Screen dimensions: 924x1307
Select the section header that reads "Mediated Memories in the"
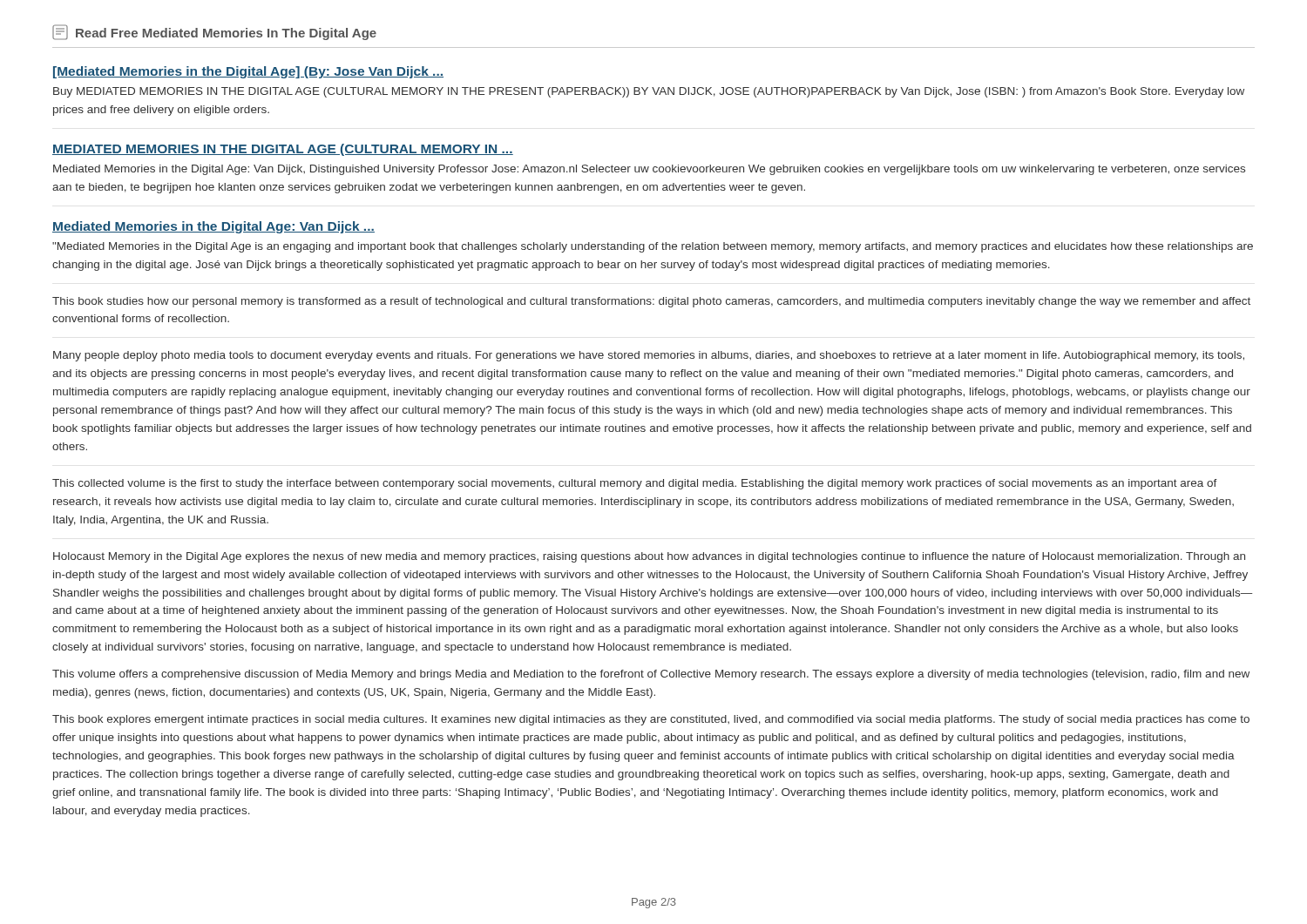[213, 226]
